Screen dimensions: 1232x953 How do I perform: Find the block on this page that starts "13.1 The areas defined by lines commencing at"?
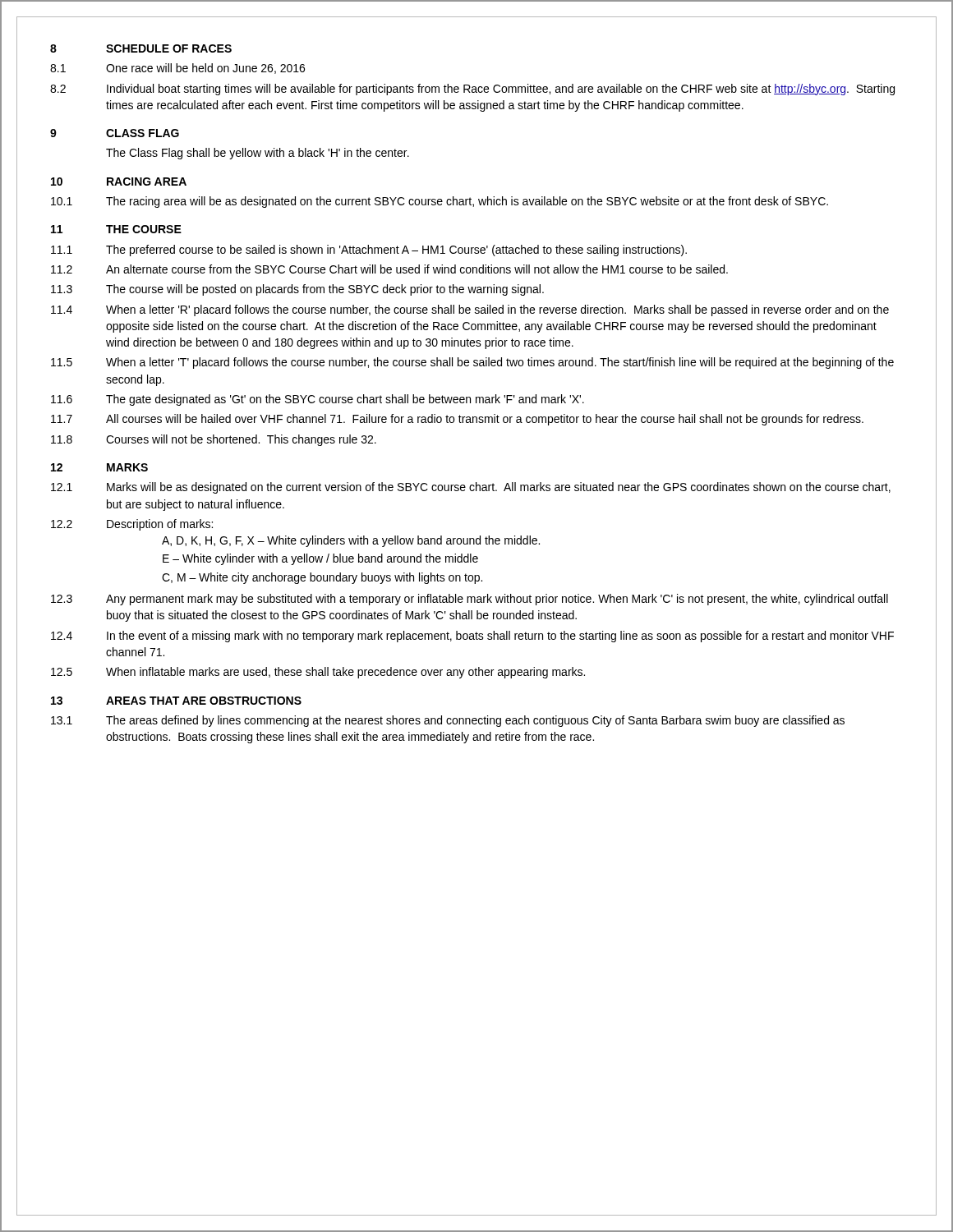point(476,729)
